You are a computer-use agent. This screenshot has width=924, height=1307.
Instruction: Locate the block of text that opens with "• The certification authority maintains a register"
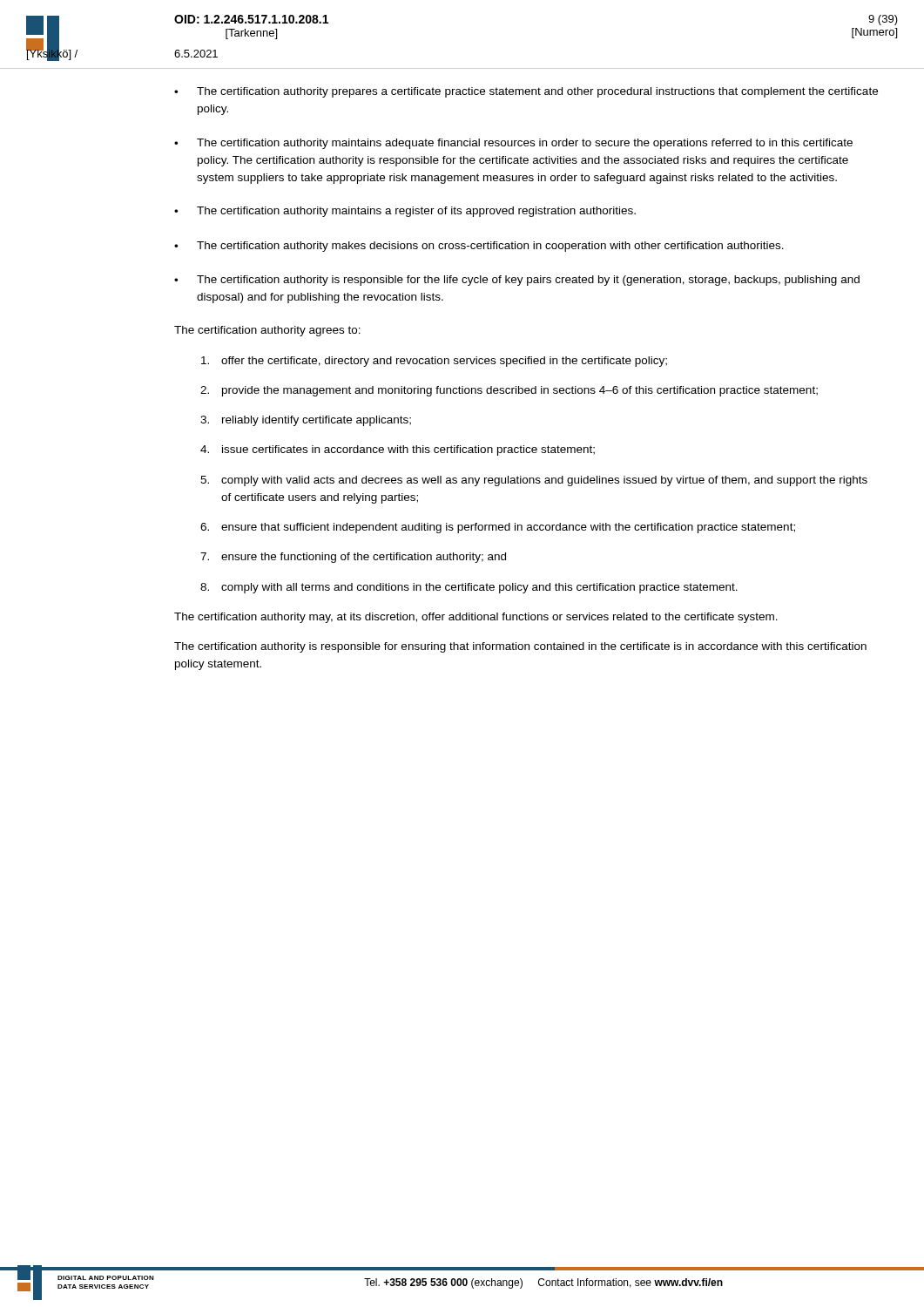[x=405, y=212]
